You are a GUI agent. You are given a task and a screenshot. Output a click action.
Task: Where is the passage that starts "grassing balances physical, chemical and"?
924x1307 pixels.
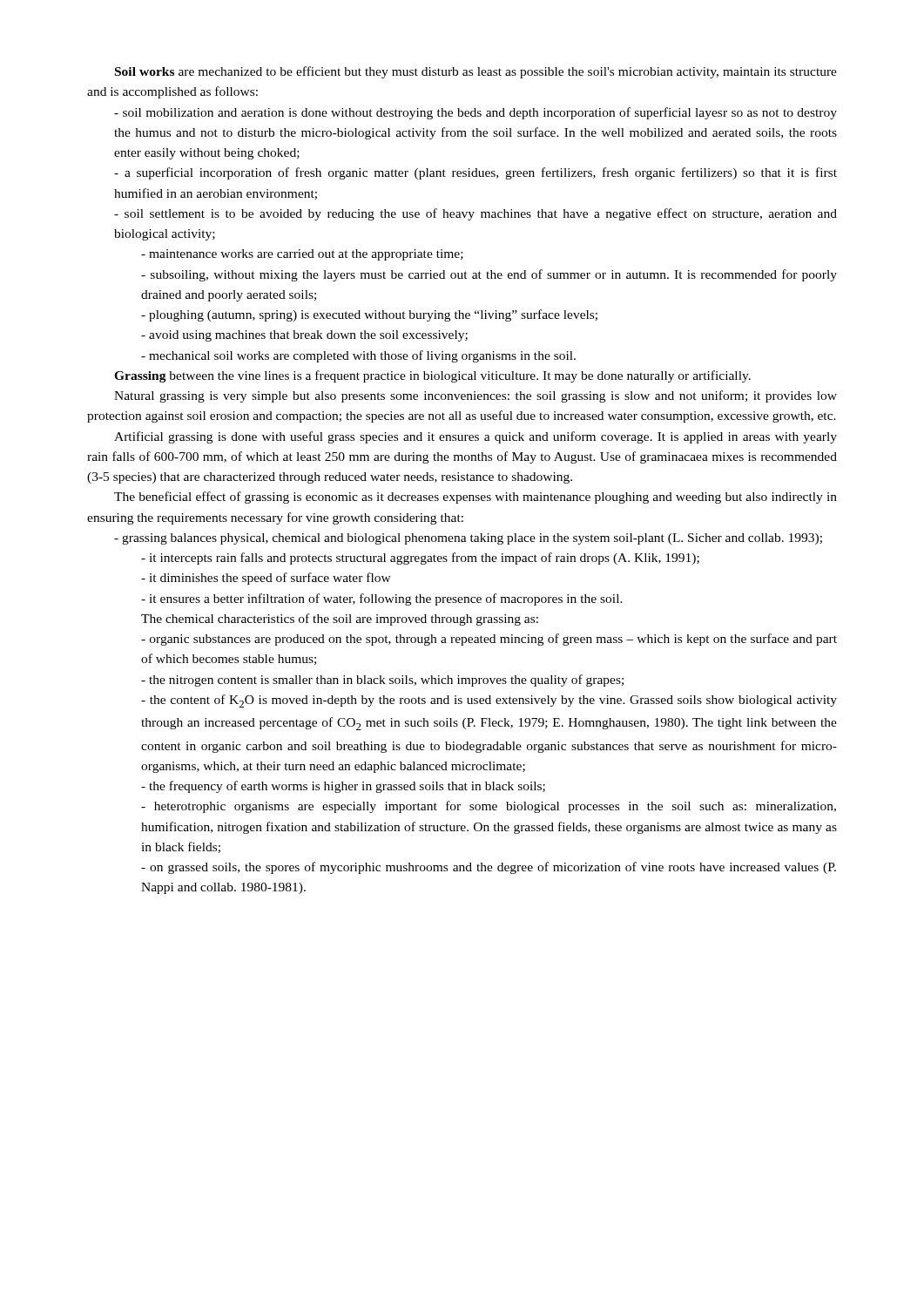tap(475, 537)
